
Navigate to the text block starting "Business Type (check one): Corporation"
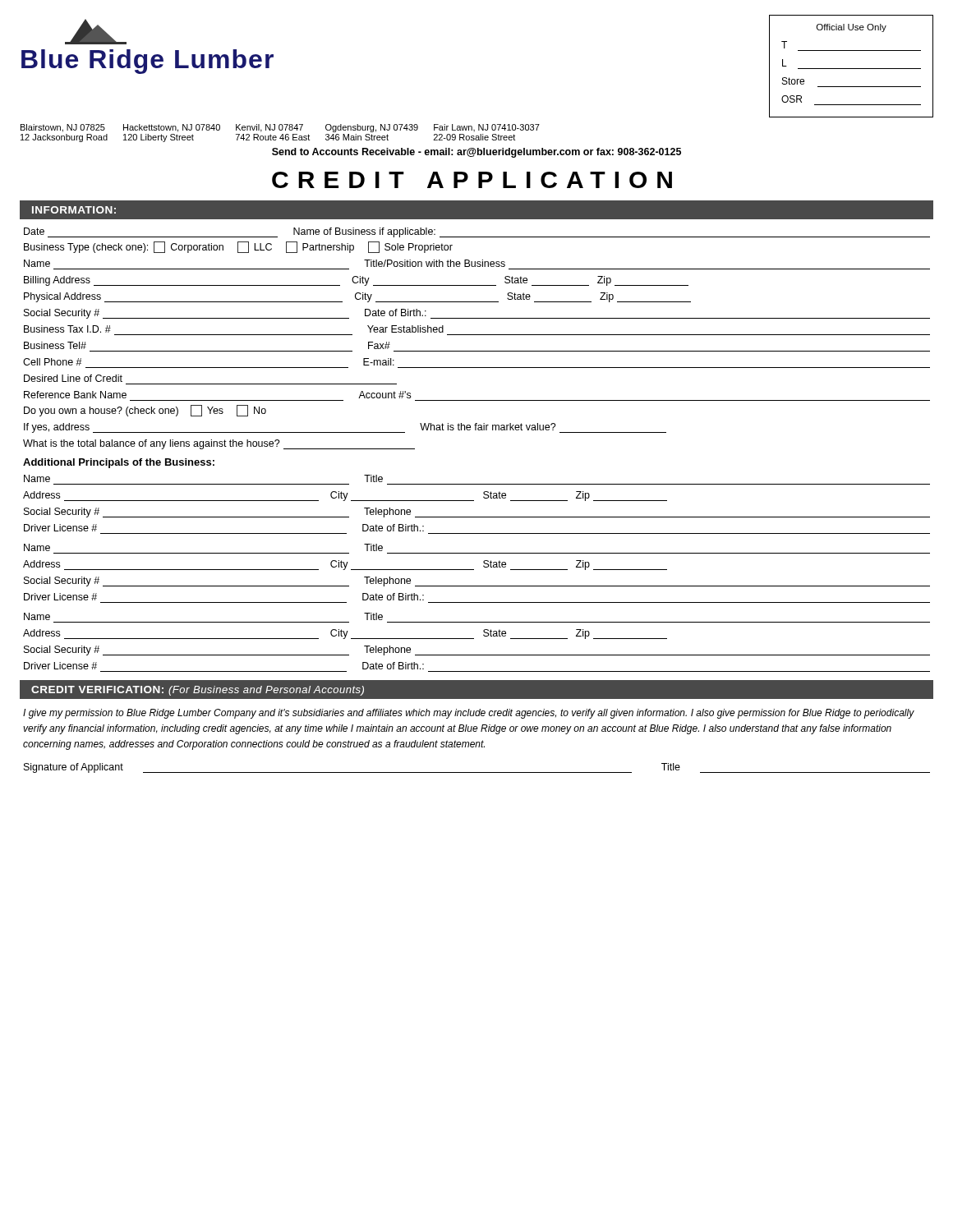click(238, 247)
